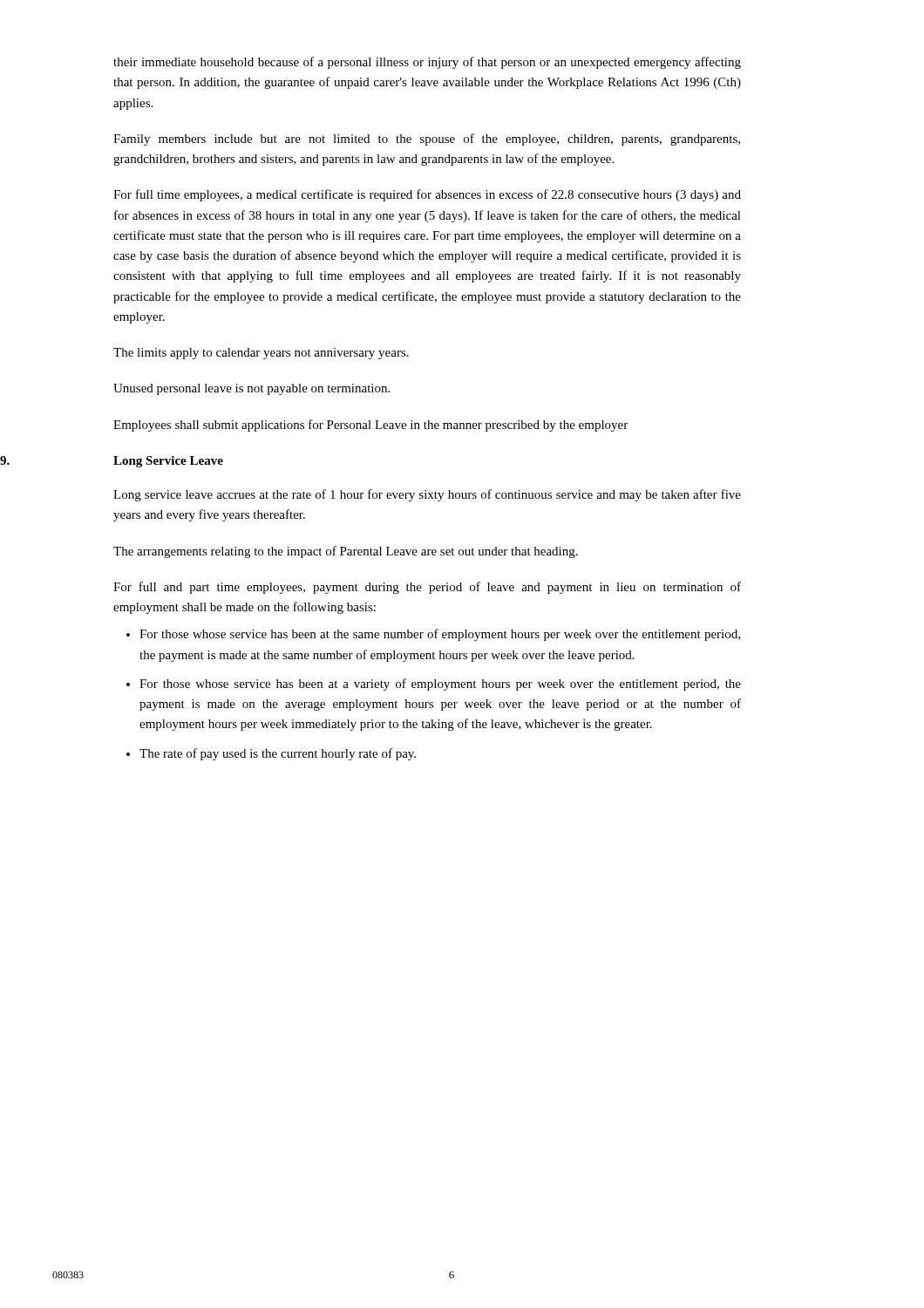Find the block on this page that starts "For full and part time employees, payment"
This screenshot has width=924, height=1308.
click(427, 597)
